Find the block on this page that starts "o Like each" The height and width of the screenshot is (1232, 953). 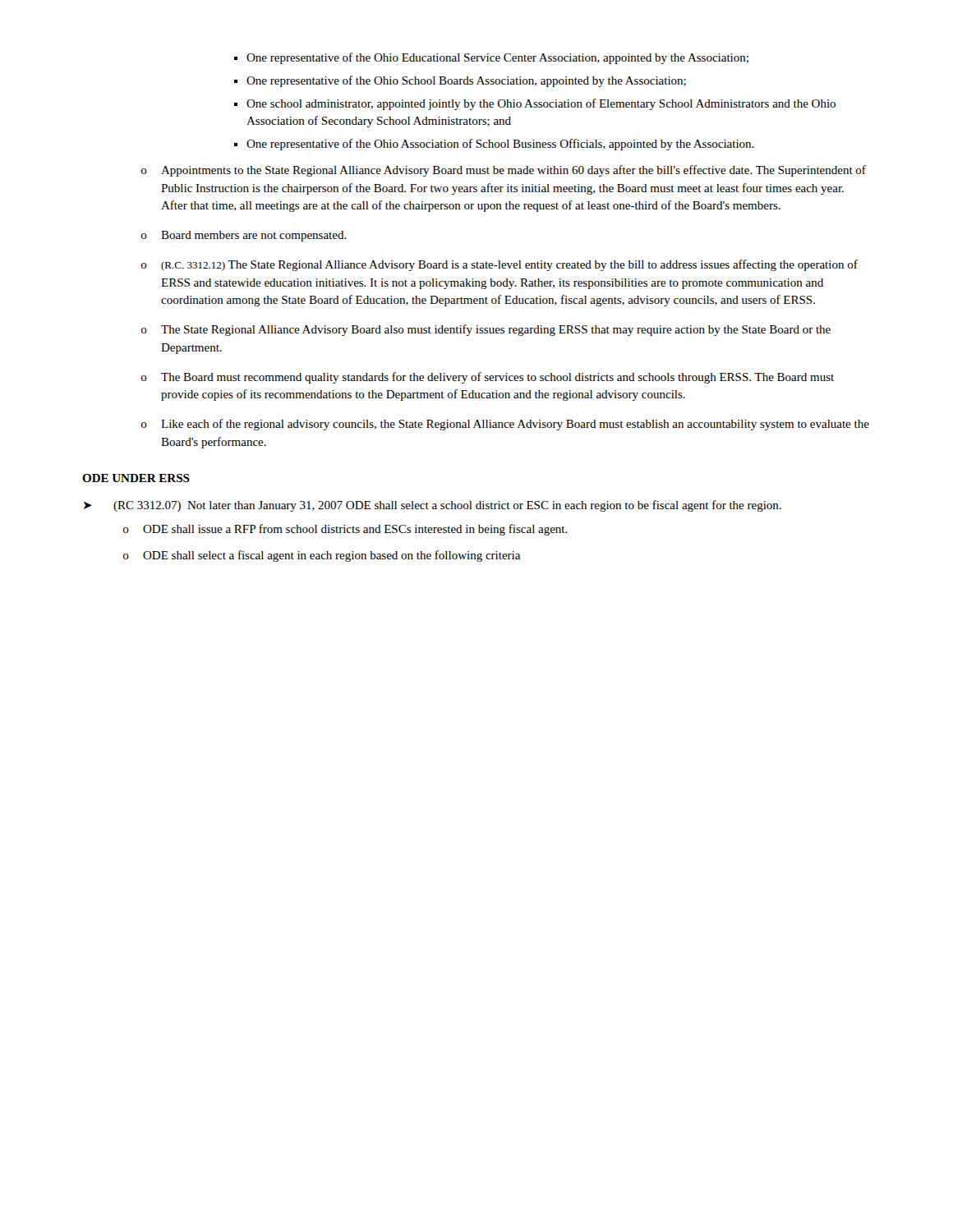[501, 433]
